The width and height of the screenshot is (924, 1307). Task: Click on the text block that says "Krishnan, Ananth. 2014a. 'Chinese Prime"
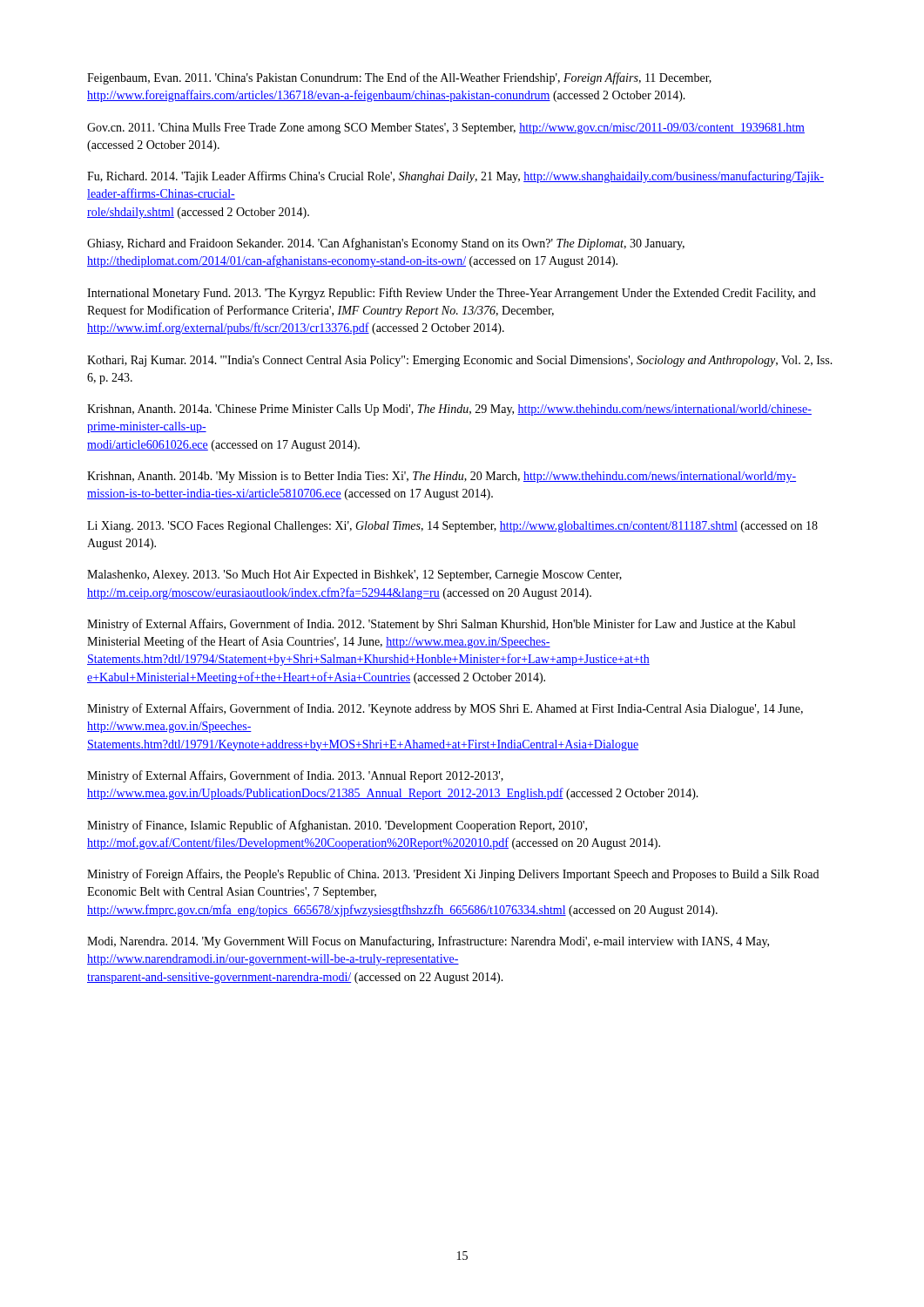point(449,410)
